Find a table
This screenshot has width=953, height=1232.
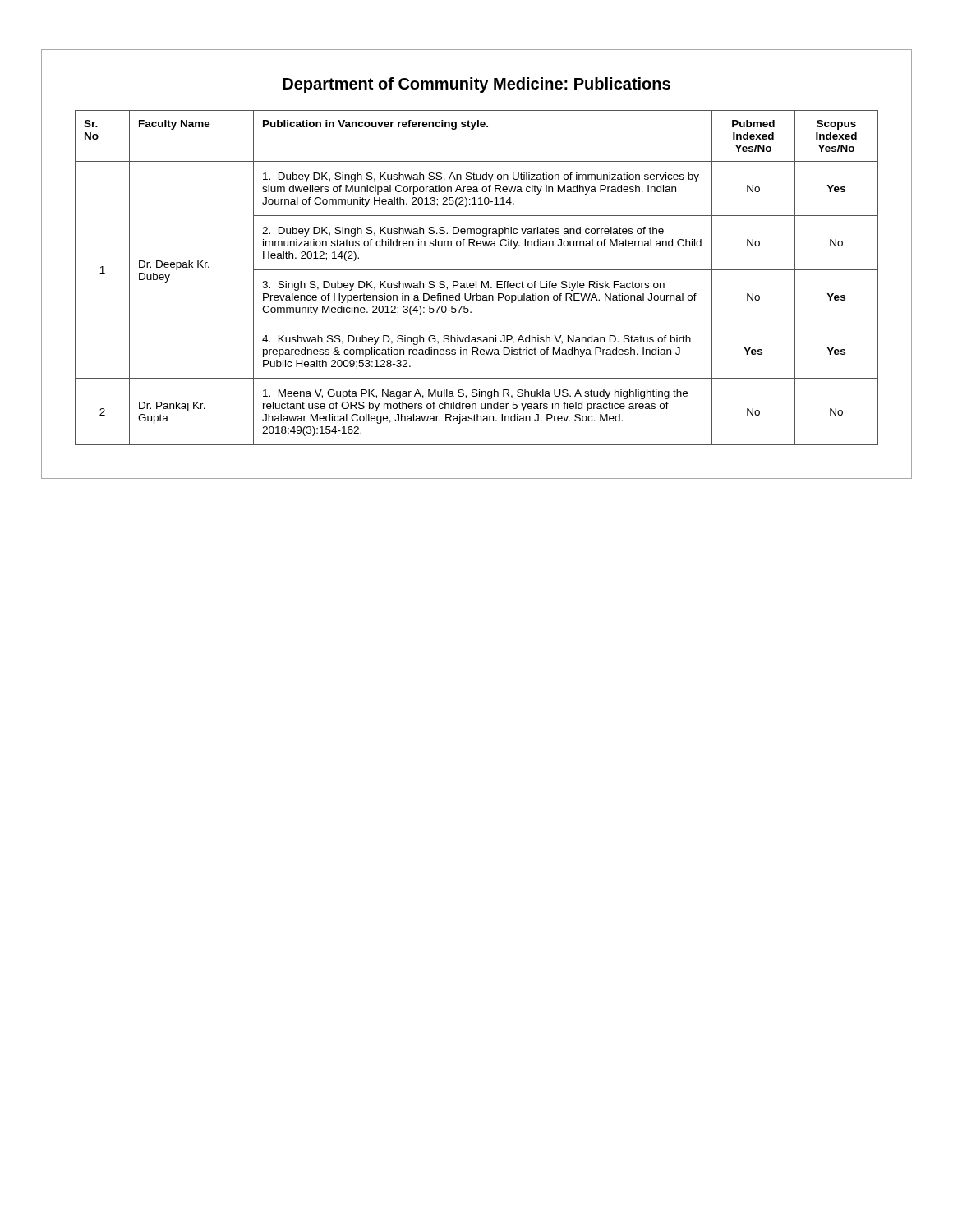click(476, 278)
